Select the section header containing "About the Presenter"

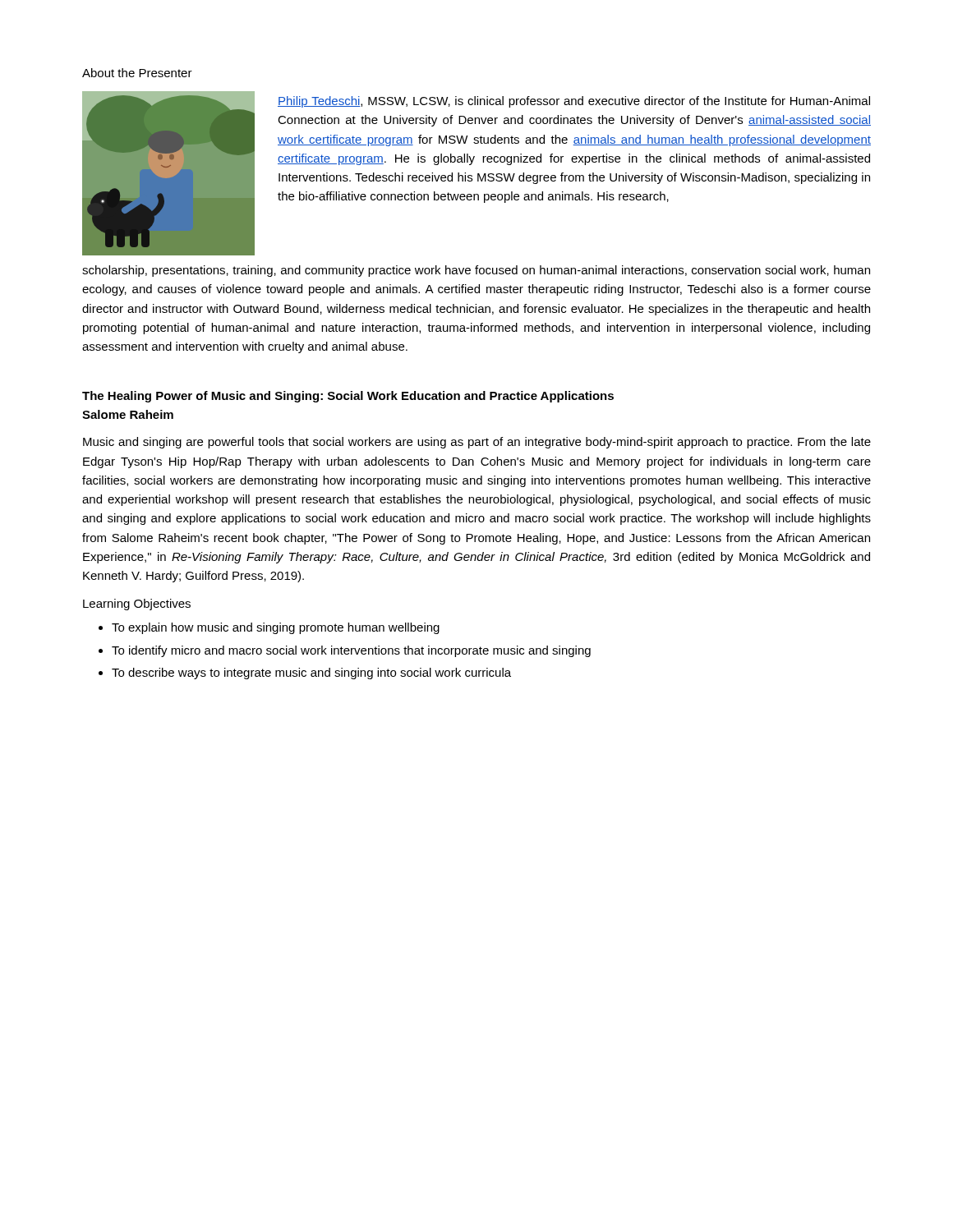click(137, 73)
